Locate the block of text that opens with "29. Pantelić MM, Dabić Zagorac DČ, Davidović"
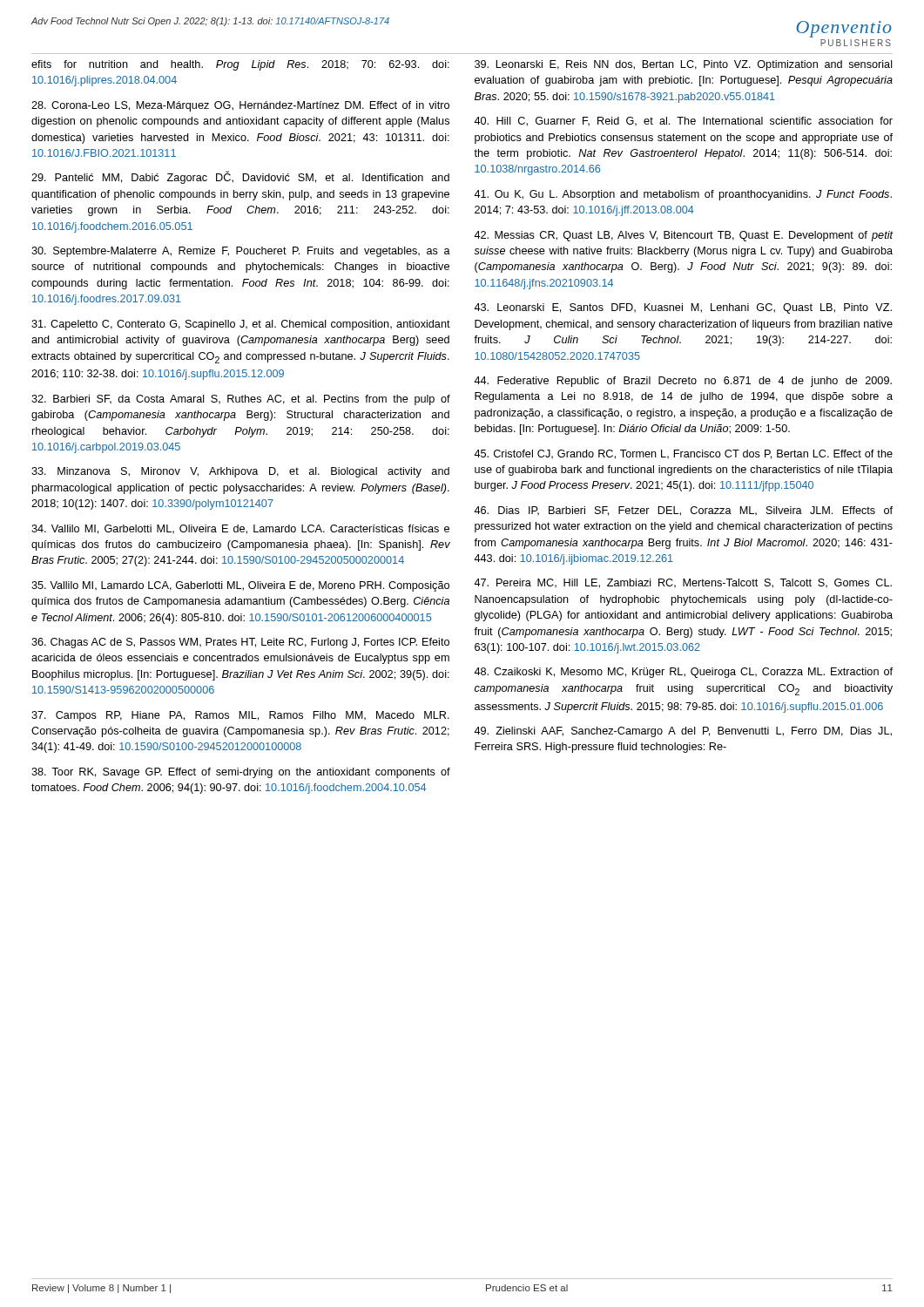924x1307 pixels. click(x=241, y=202)
